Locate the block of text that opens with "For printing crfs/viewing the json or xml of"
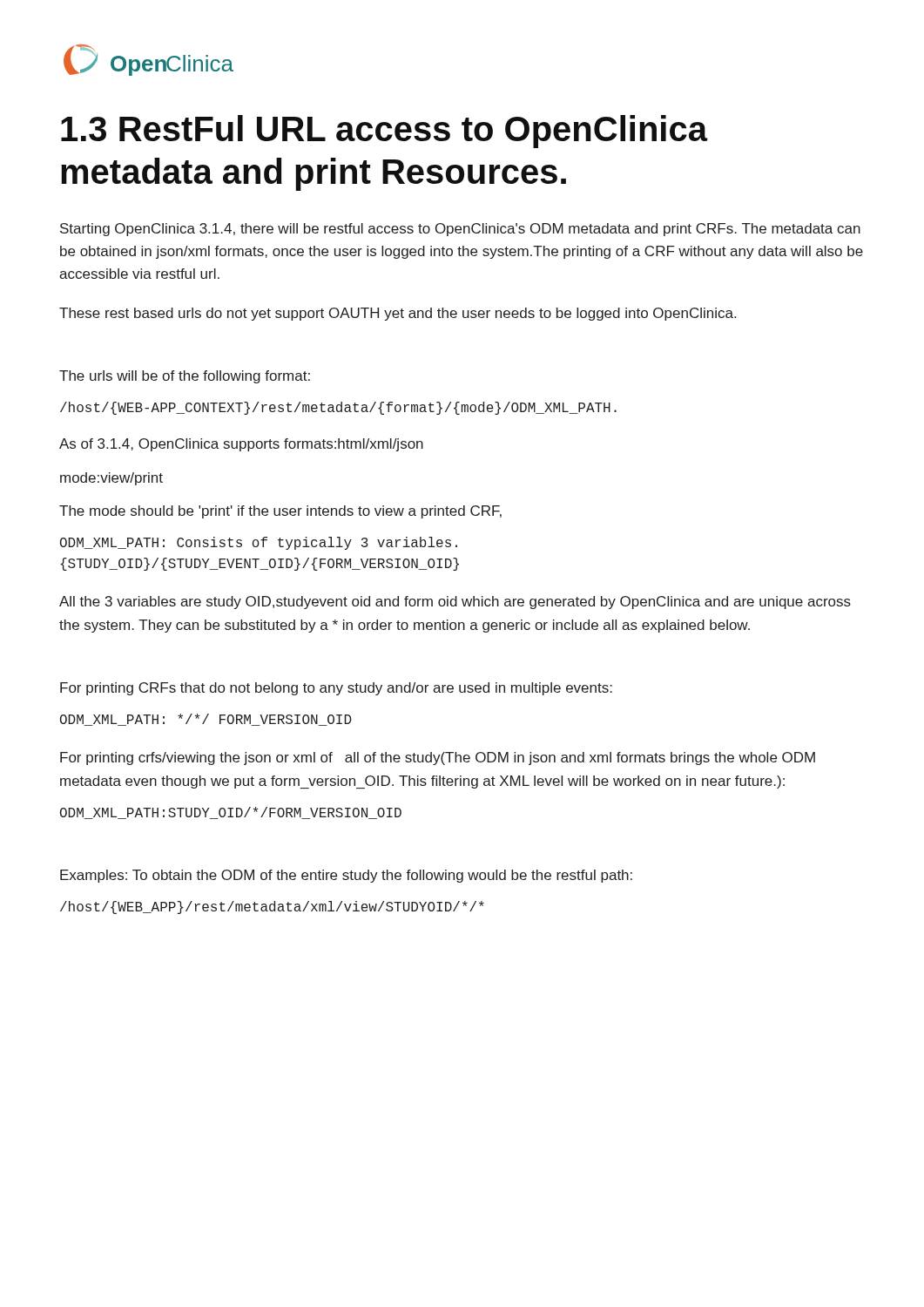The image size is (924, 1307). point(438,769)
